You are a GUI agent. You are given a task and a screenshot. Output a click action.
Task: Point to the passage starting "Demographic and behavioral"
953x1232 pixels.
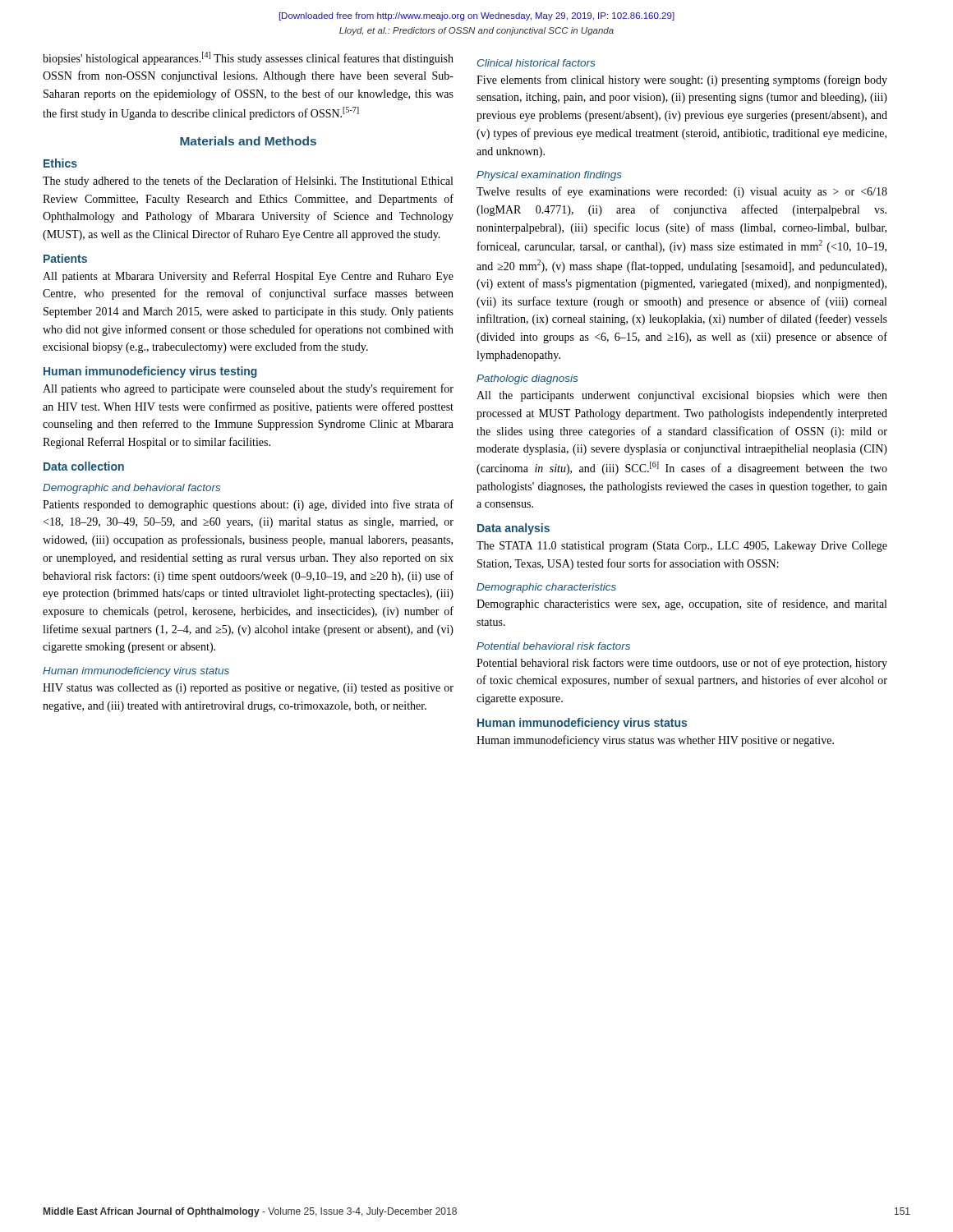click(132, 487)
